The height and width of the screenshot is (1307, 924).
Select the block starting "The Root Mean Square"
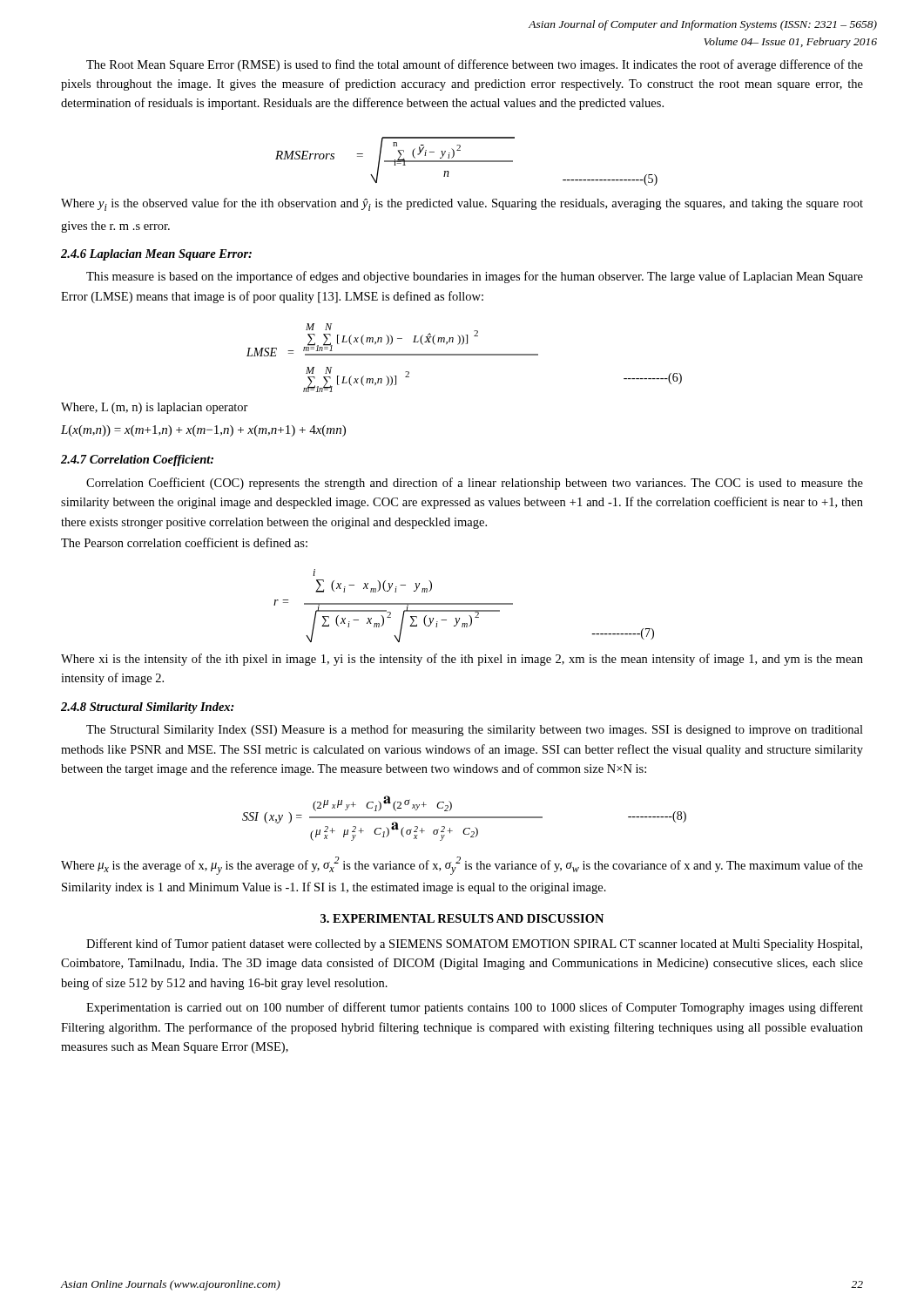click(x=462, y=84)
